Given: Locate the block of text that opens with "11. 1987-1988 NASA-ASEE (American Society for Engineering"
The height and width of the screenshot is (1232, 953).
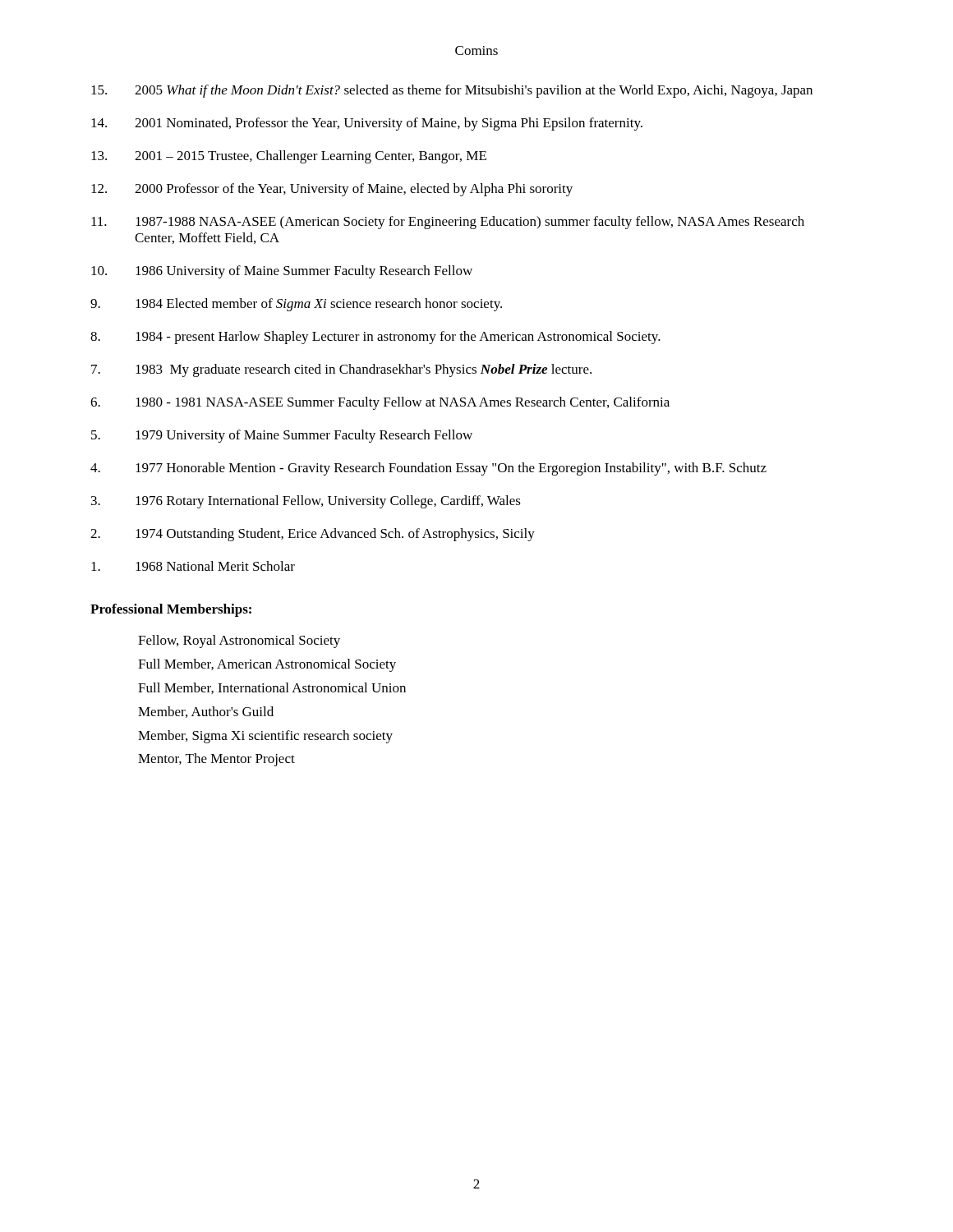Looking at the screenshot, I should click(x=468, y=230).
